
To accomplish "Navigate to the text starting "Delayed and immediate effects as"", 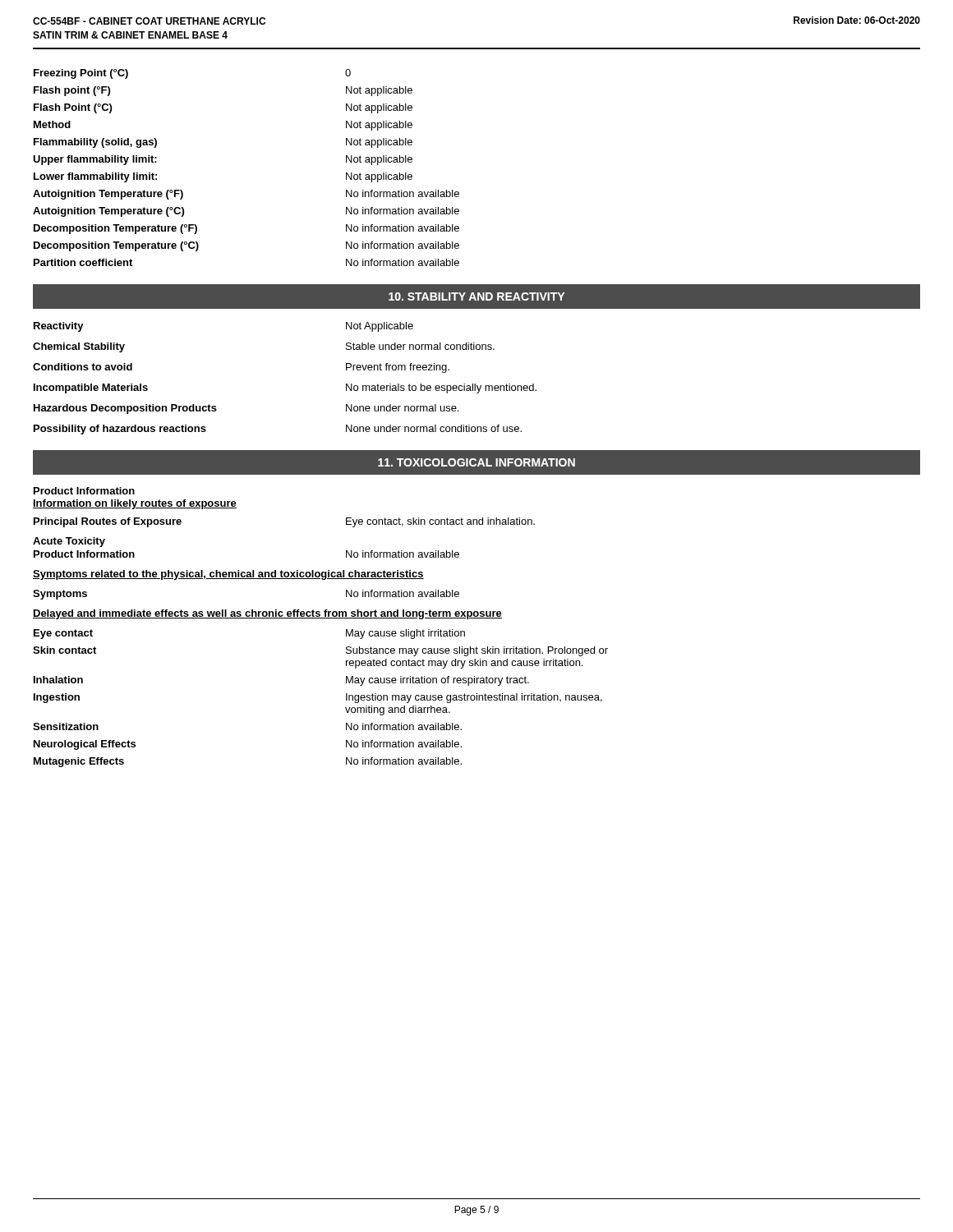I will tap(476, 613).
